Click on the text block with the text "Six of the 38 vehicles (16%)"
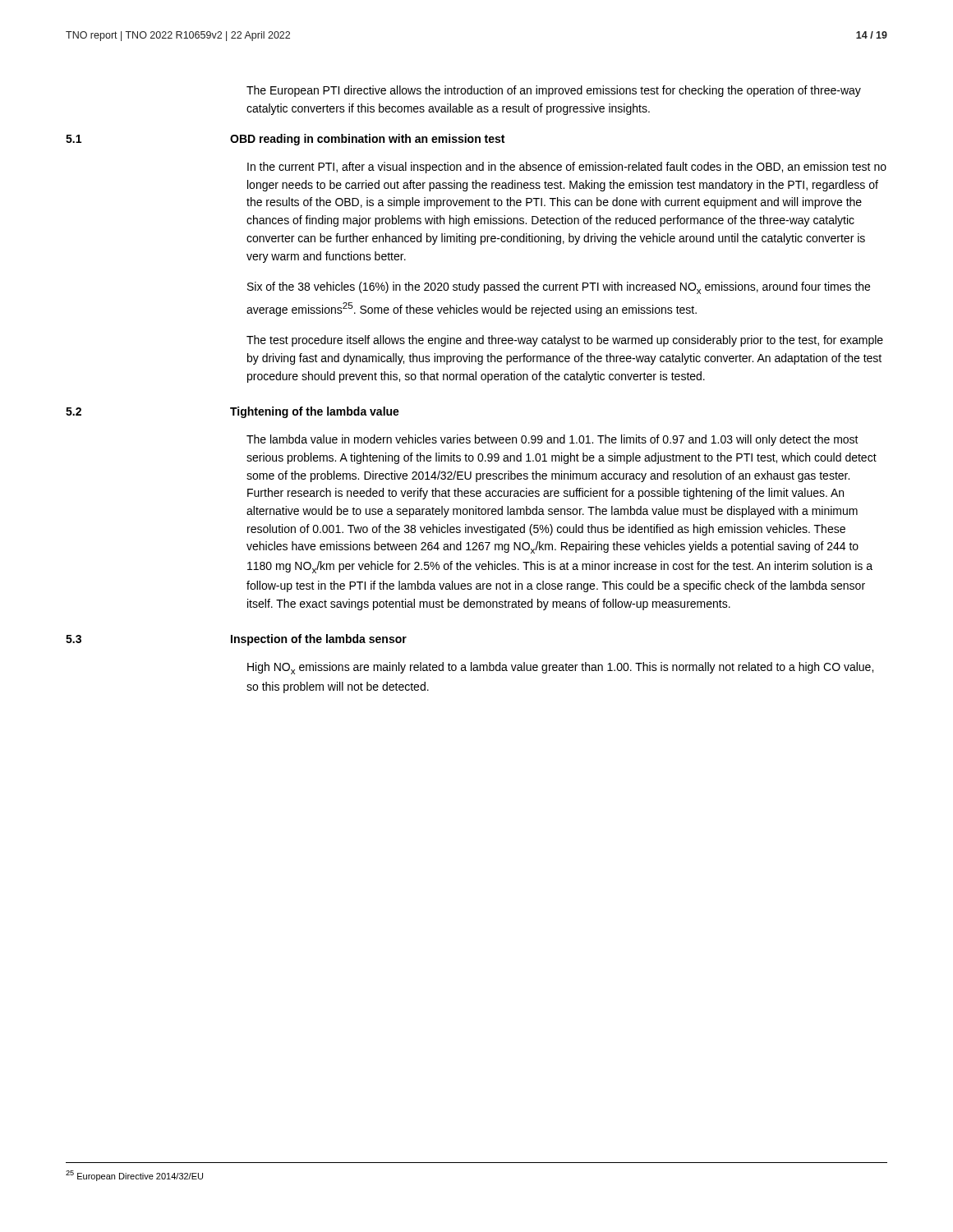The height and width of the screenshot is (1232, 953). (x=559, y=298)
